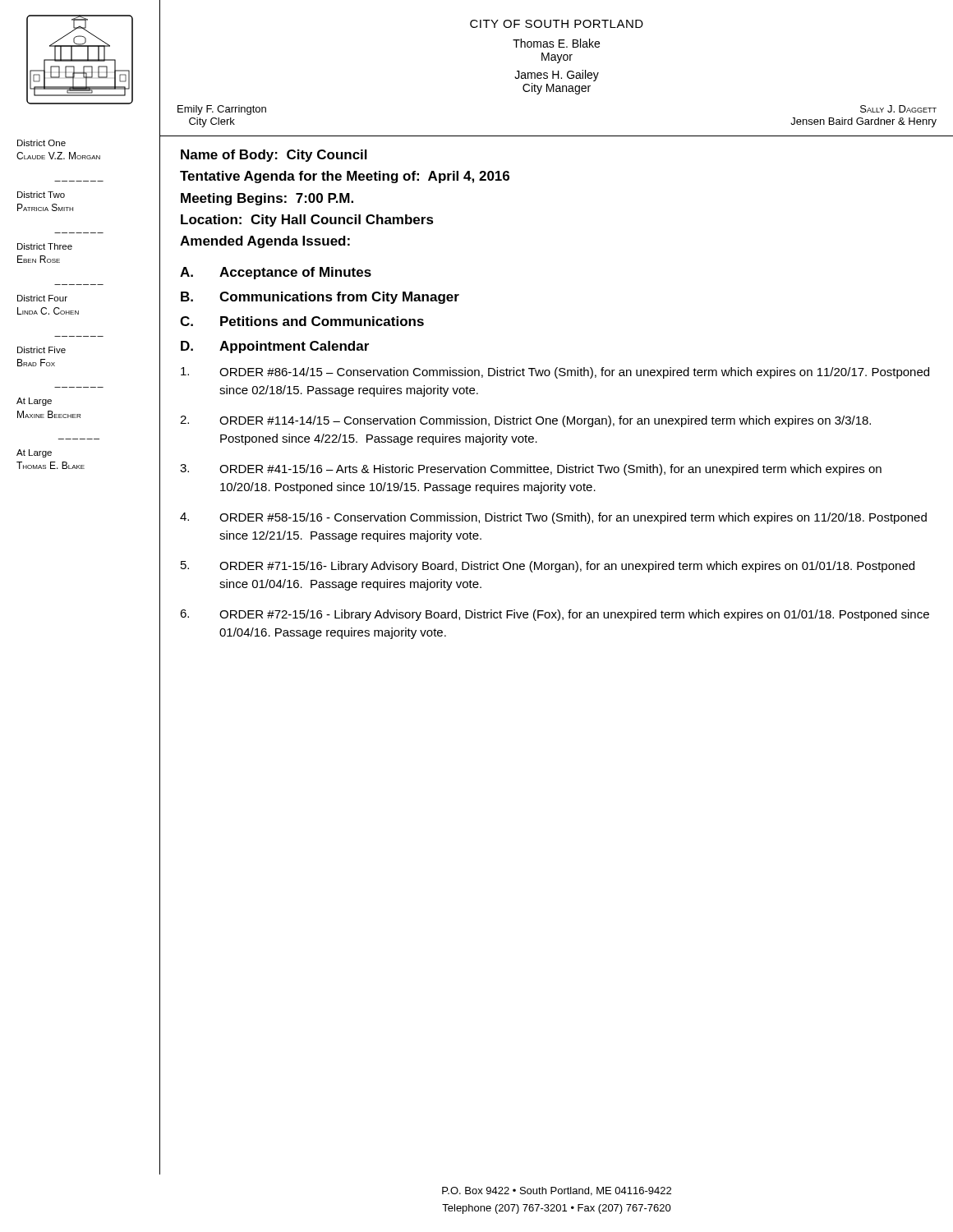This screenshot has height=1232, width=953.
Task: Locate the text "Thomas E. Blake Mayor"
Action: point(557,50)
